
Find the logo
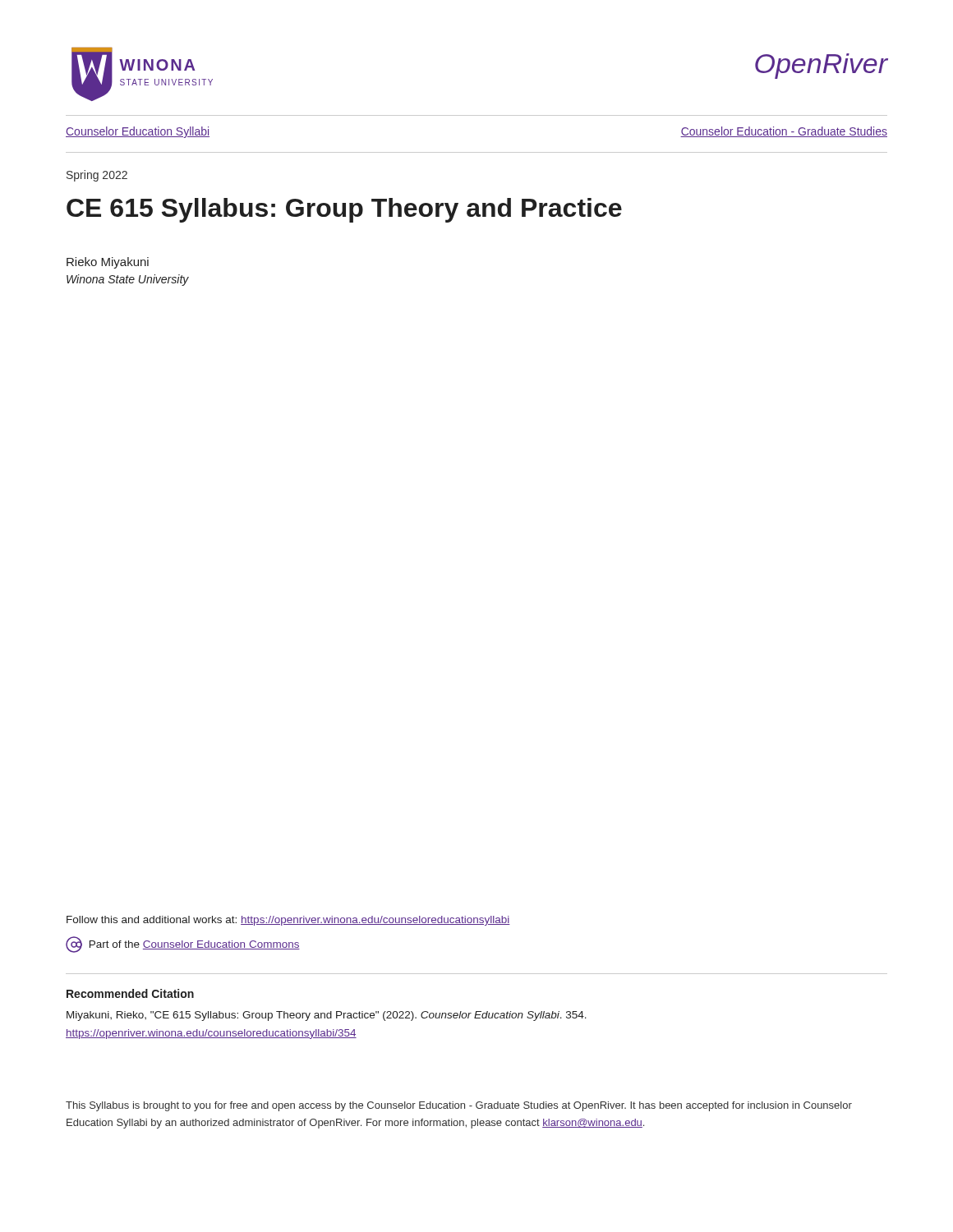[148, 74]
